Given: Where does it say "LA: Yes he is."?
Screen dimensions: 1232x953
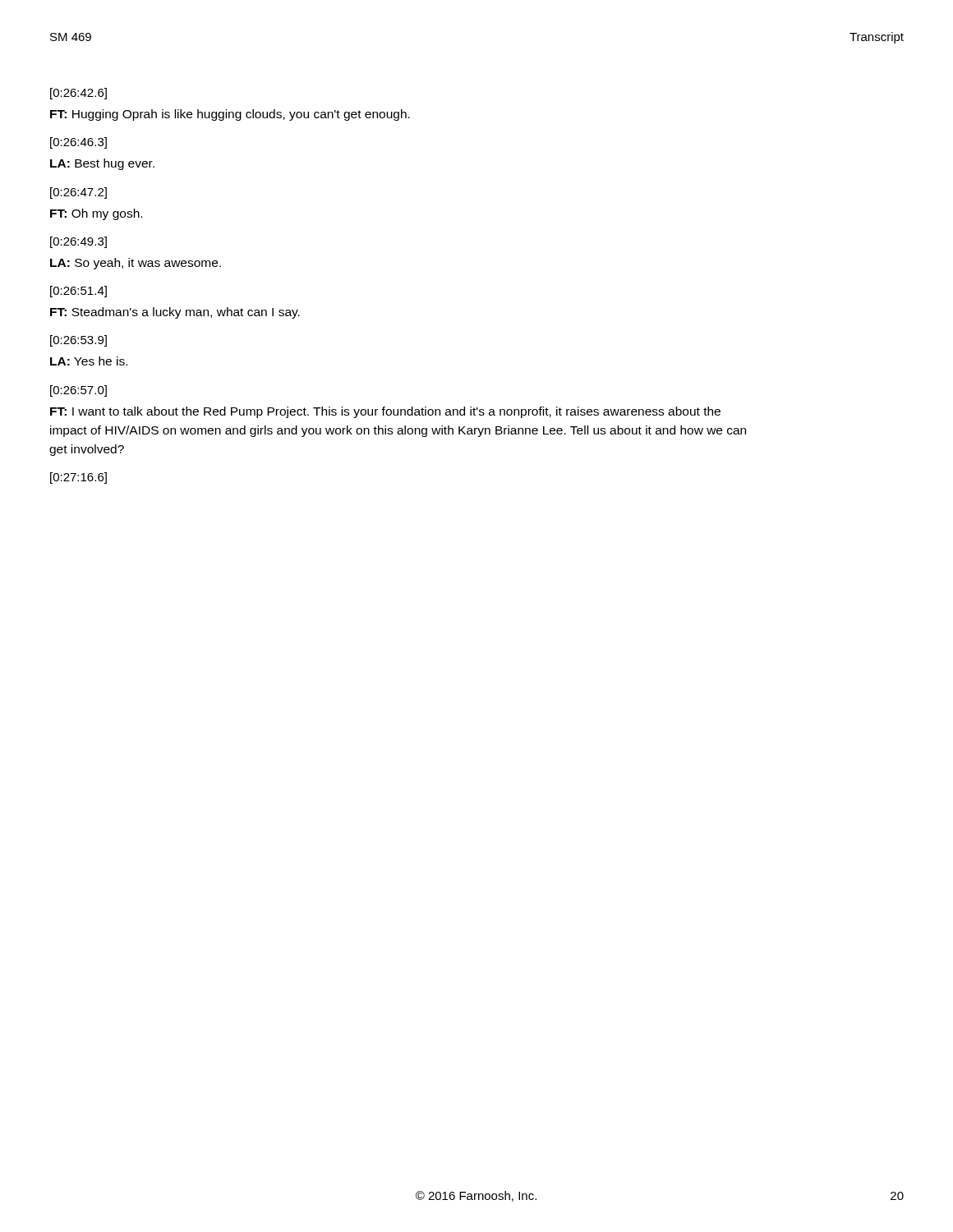Looking at the screenshot, I should click(89, 361).
